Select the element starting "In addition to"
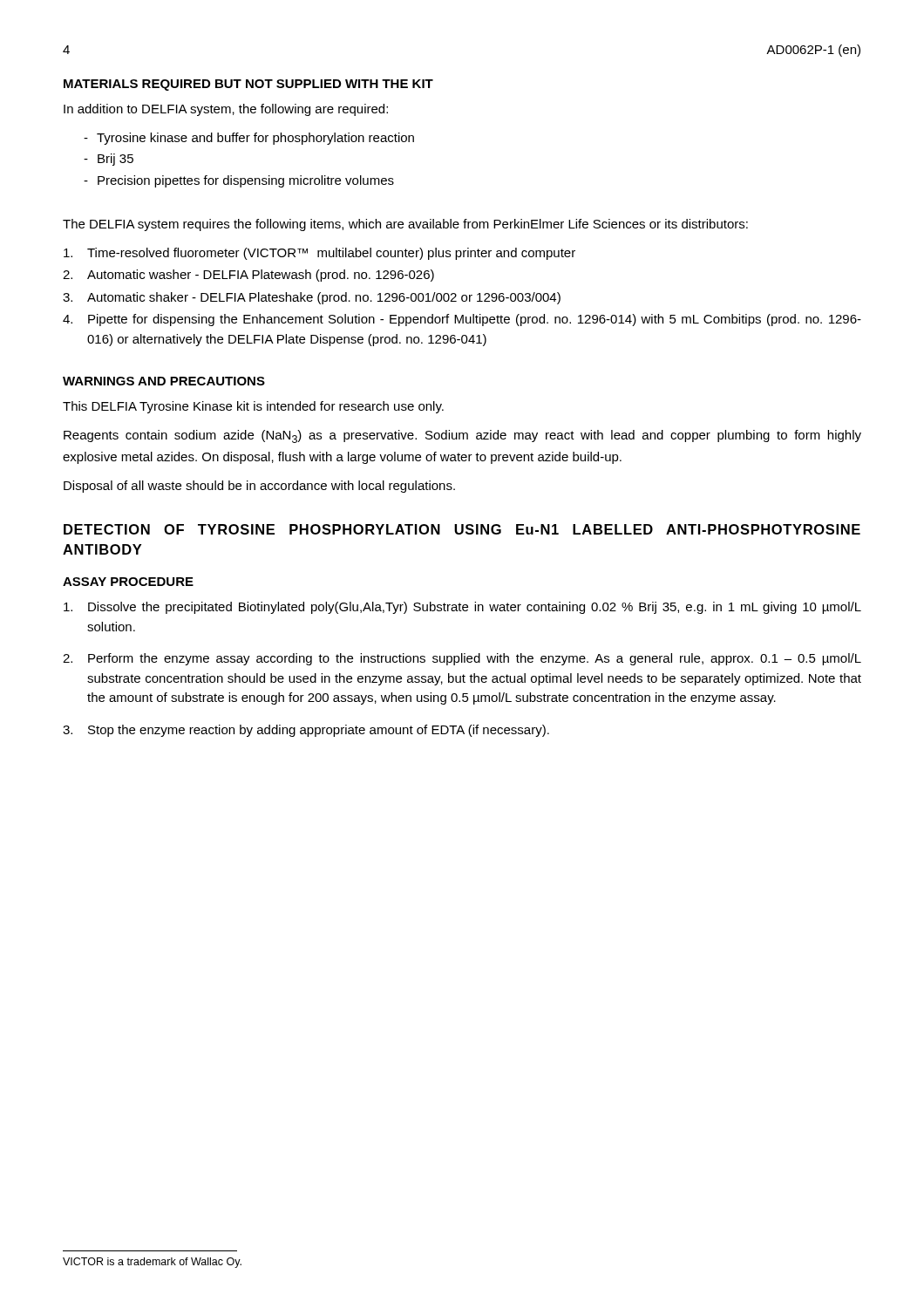 click(x=226, y=109)
